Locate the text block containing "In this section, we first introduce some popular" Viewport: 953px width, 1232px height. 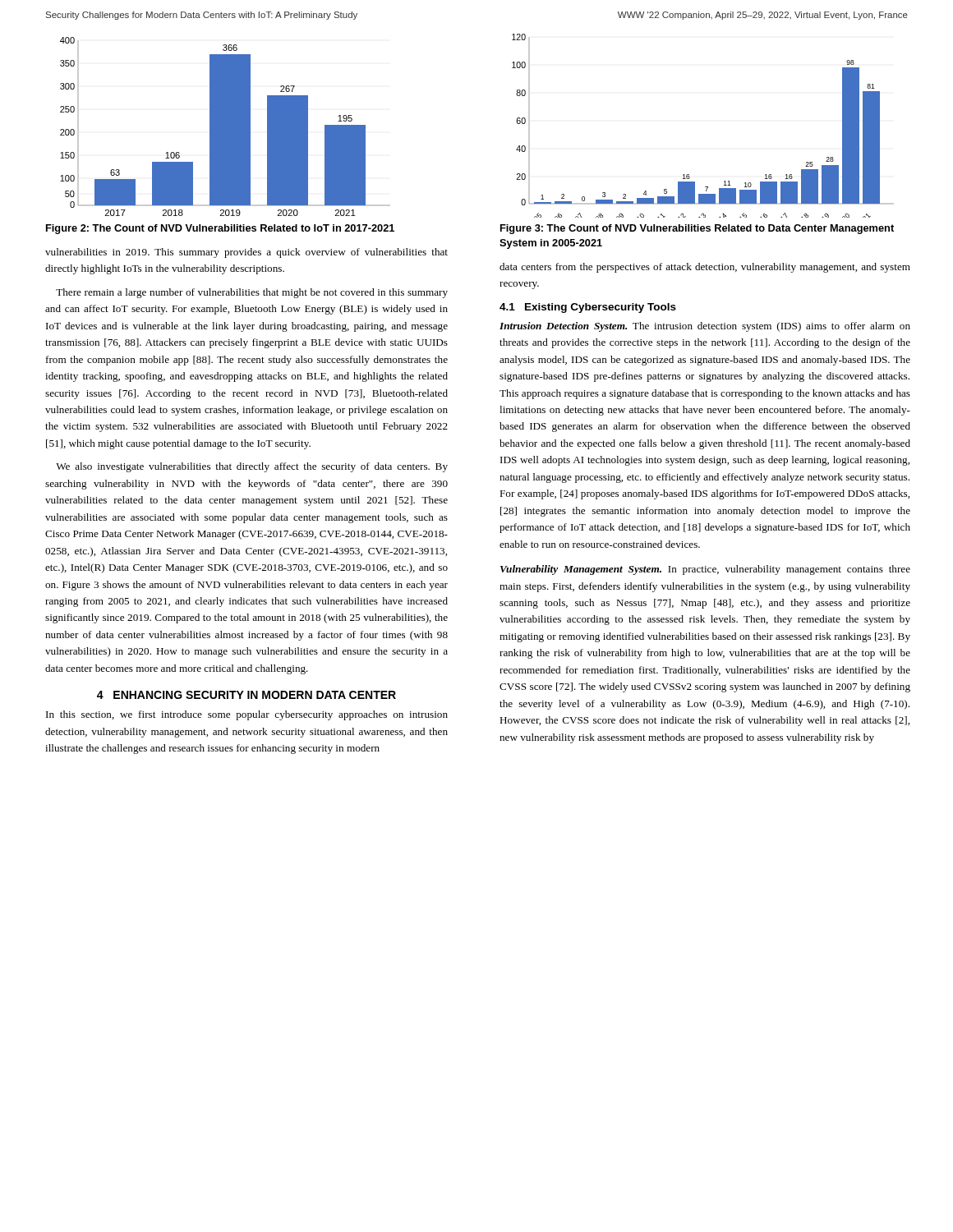click(x=246, y=731)
